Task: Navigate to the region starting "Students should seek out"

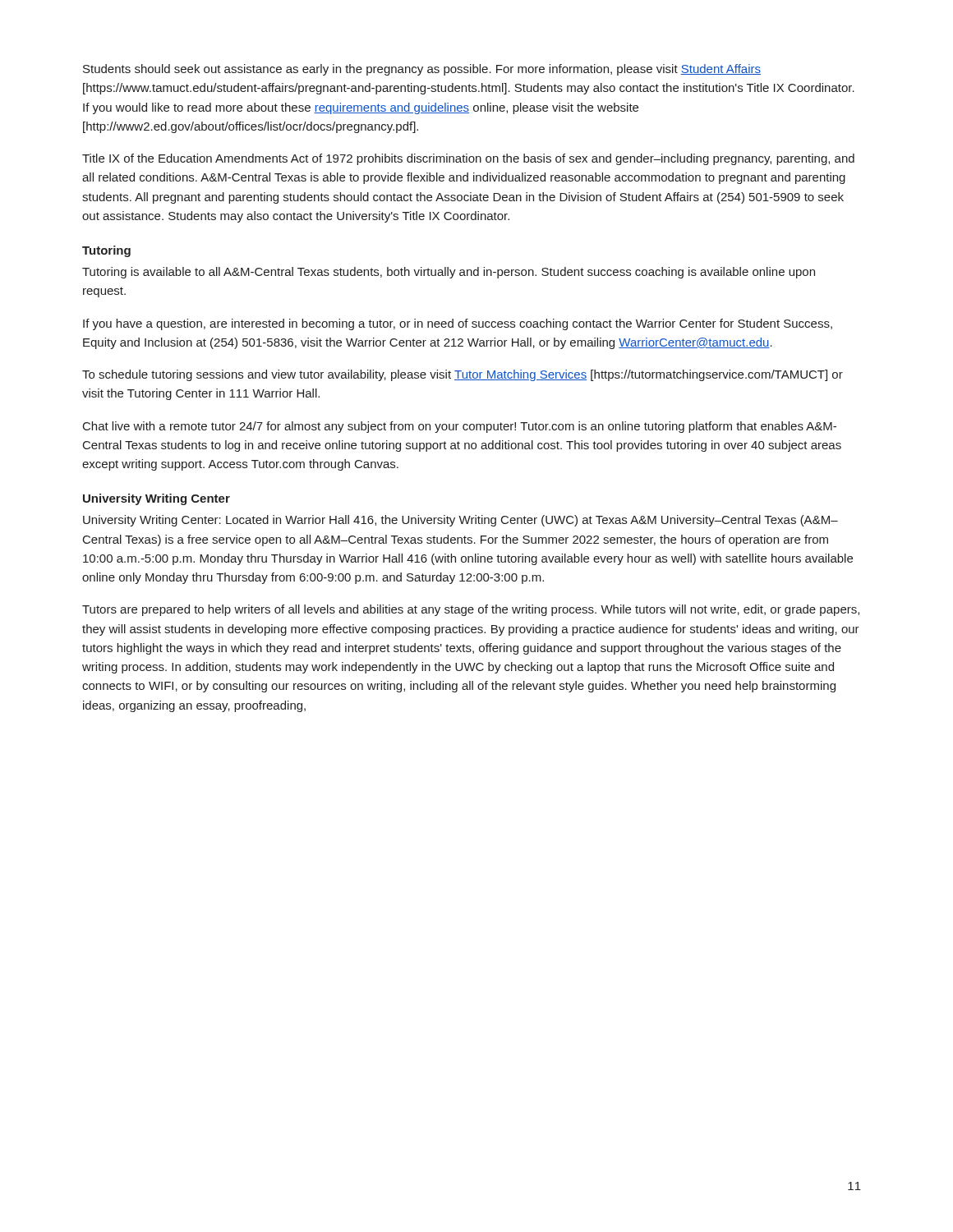Action: (469, 97)
